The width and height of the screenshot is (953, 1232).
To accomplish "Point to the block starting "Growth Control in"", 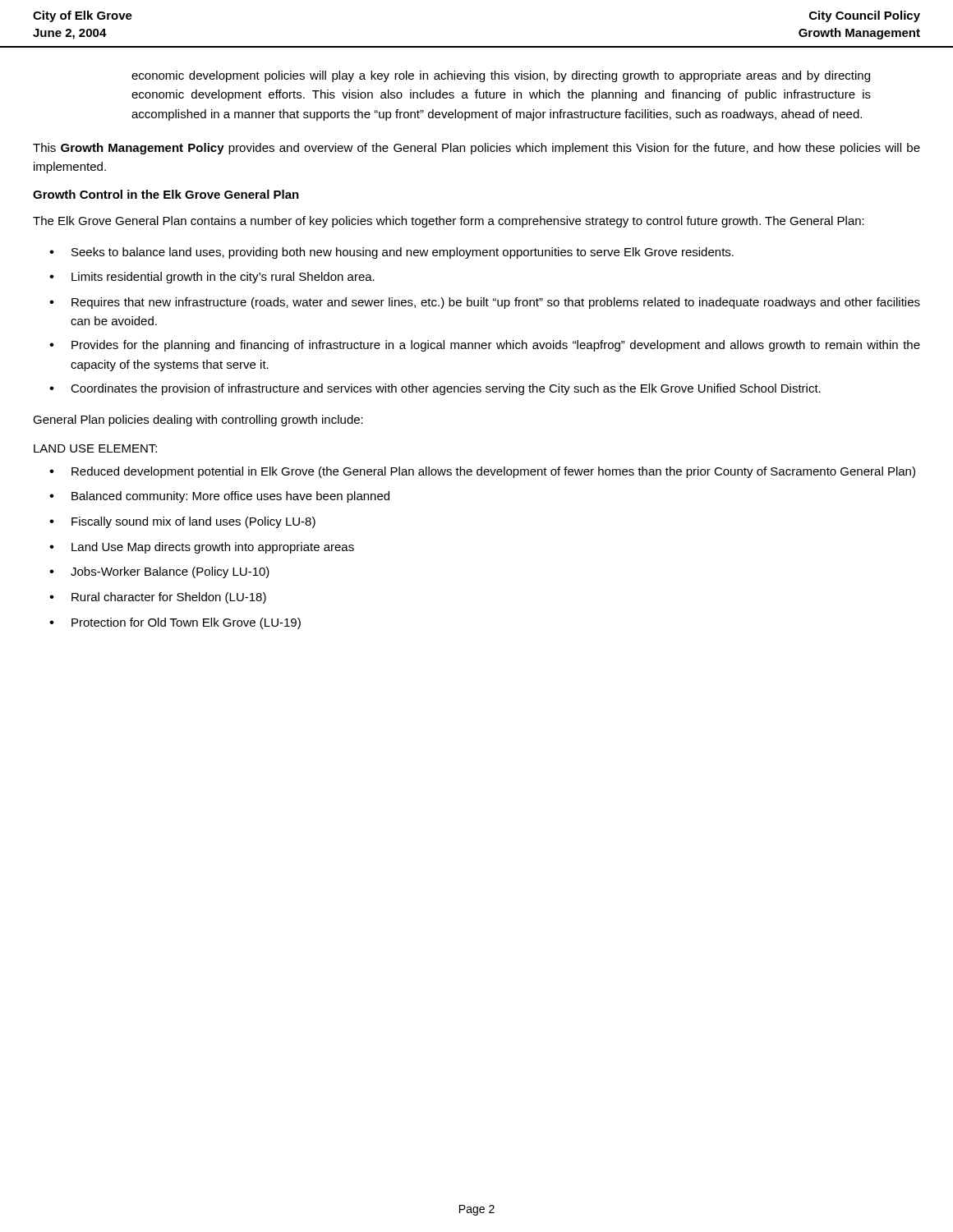I will 166,194.
